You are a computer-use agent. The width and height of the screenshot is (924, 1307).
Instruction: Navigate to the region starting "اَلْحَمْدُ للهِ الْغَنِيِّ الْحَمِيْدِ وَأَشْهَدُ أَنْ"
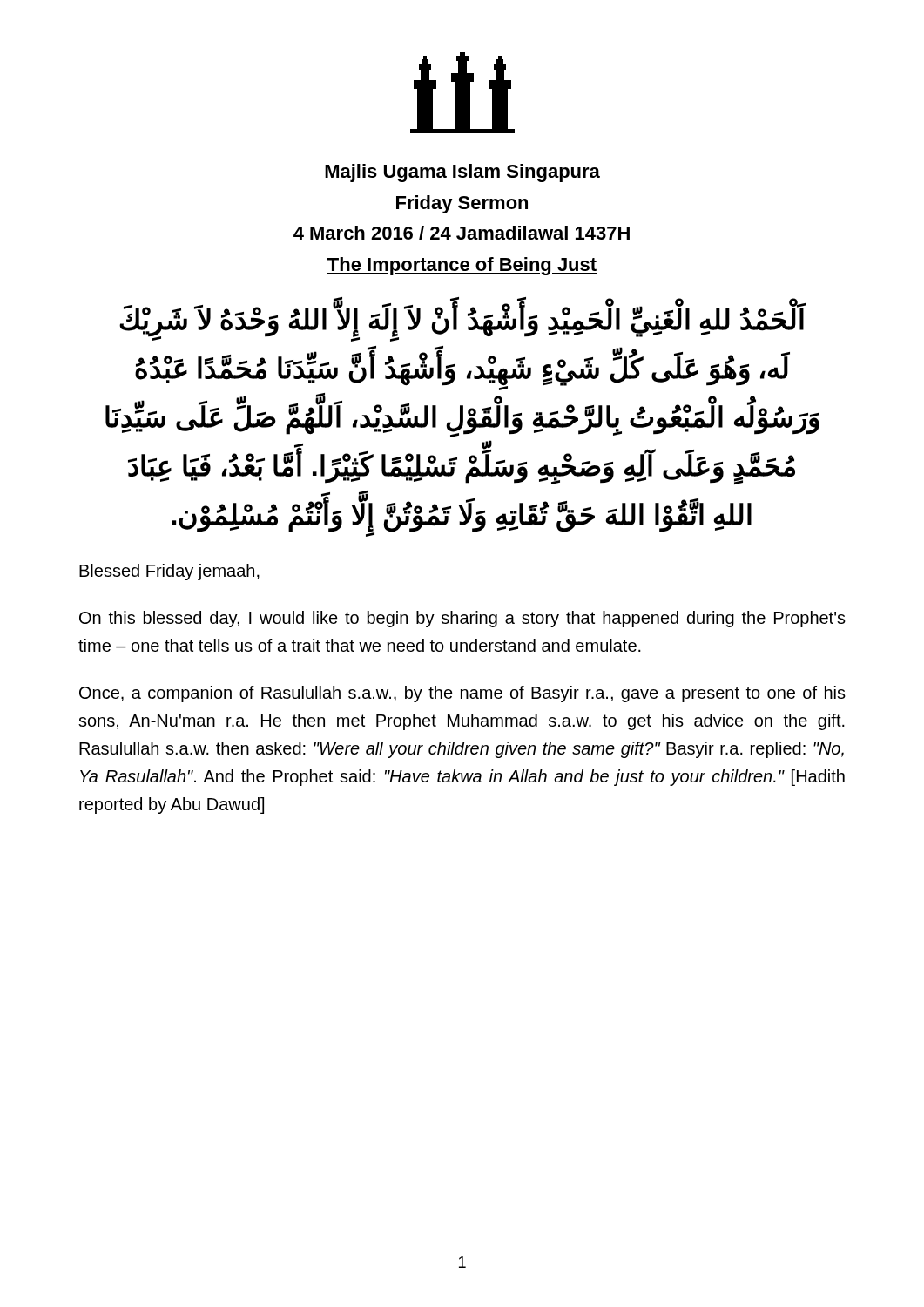click(462, 417)
